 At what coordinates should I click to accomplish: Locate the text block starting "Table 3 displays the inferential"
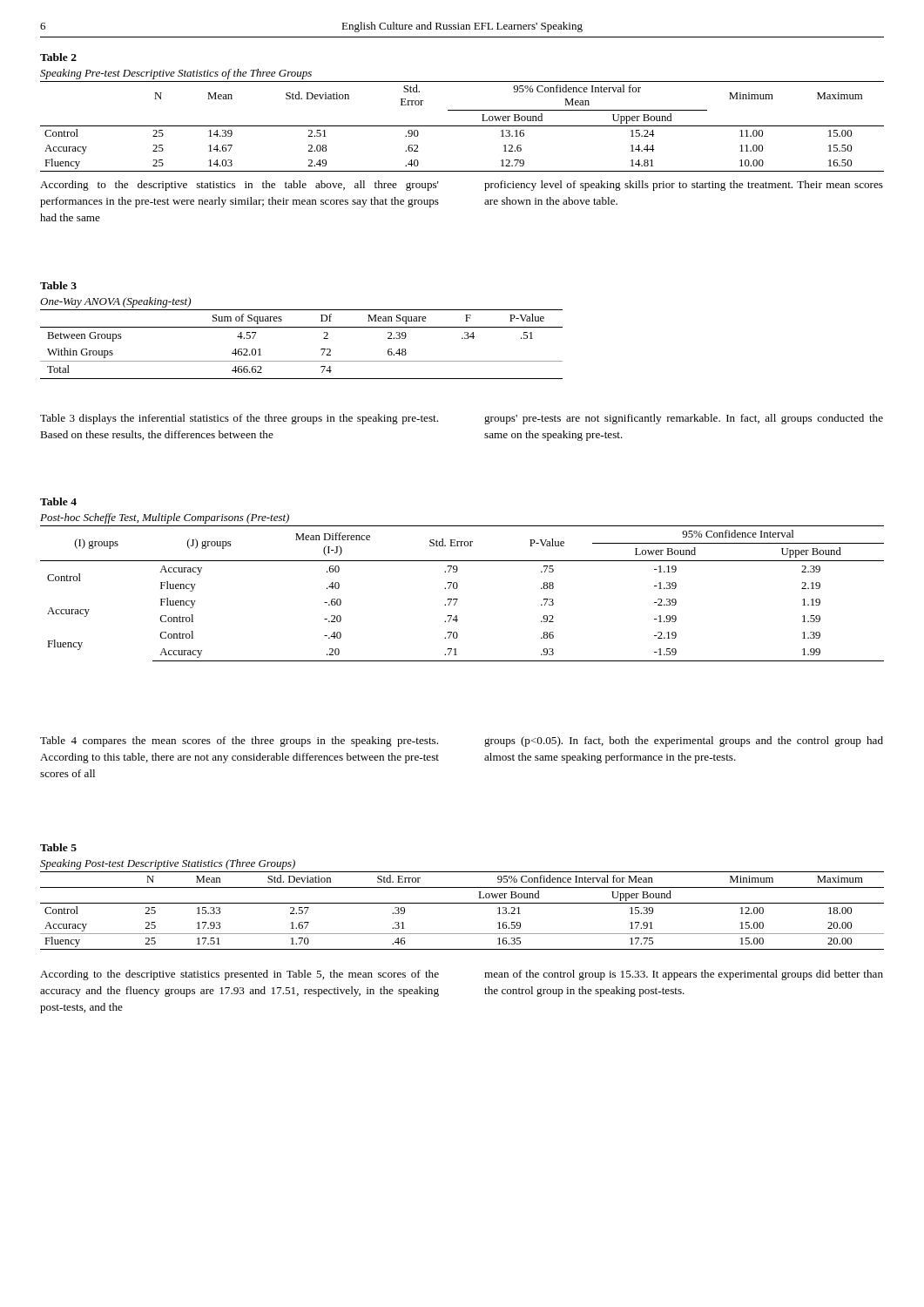click(x=240, y=426)
